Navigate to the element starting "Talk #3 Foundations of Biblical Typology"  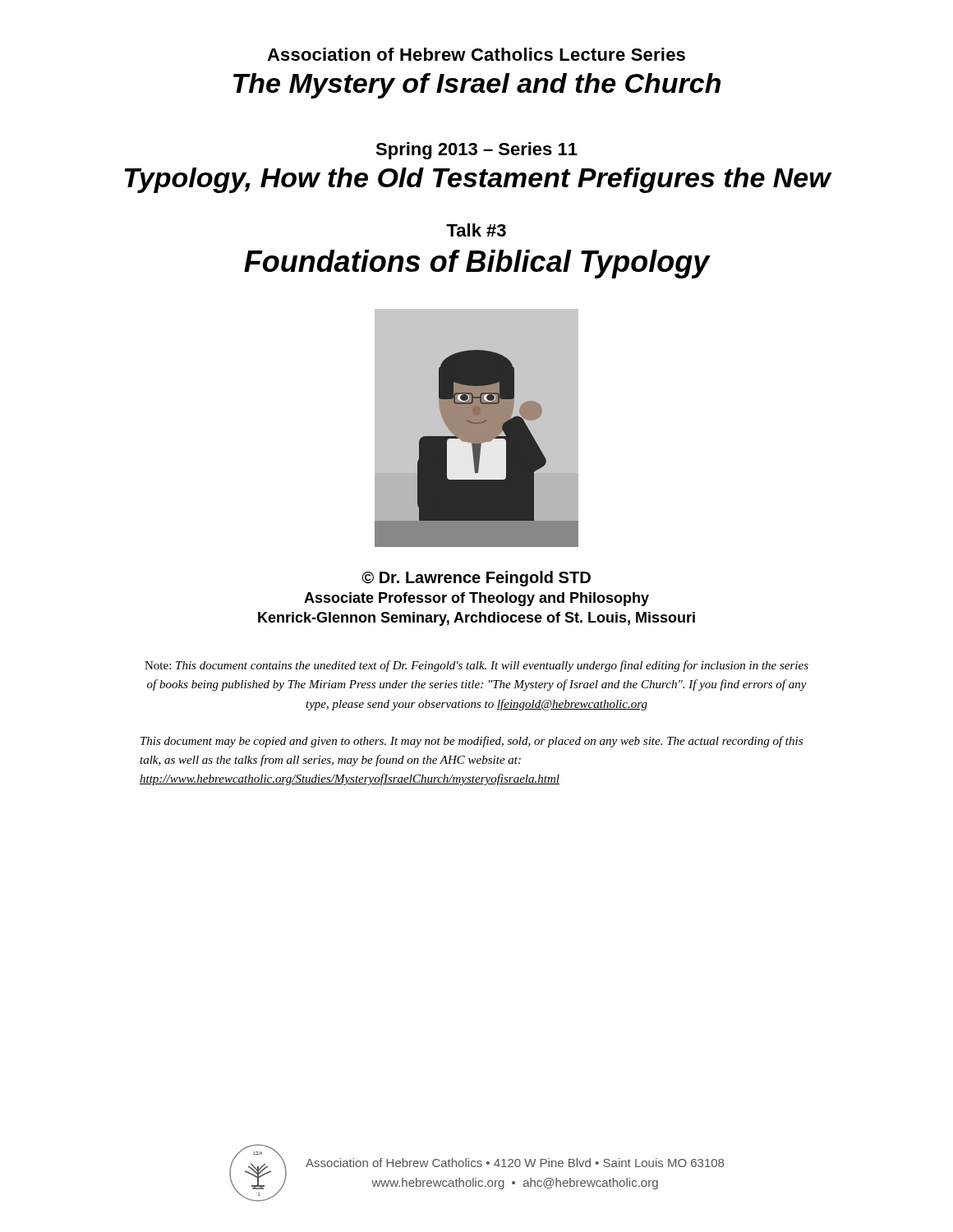(476, 250)
